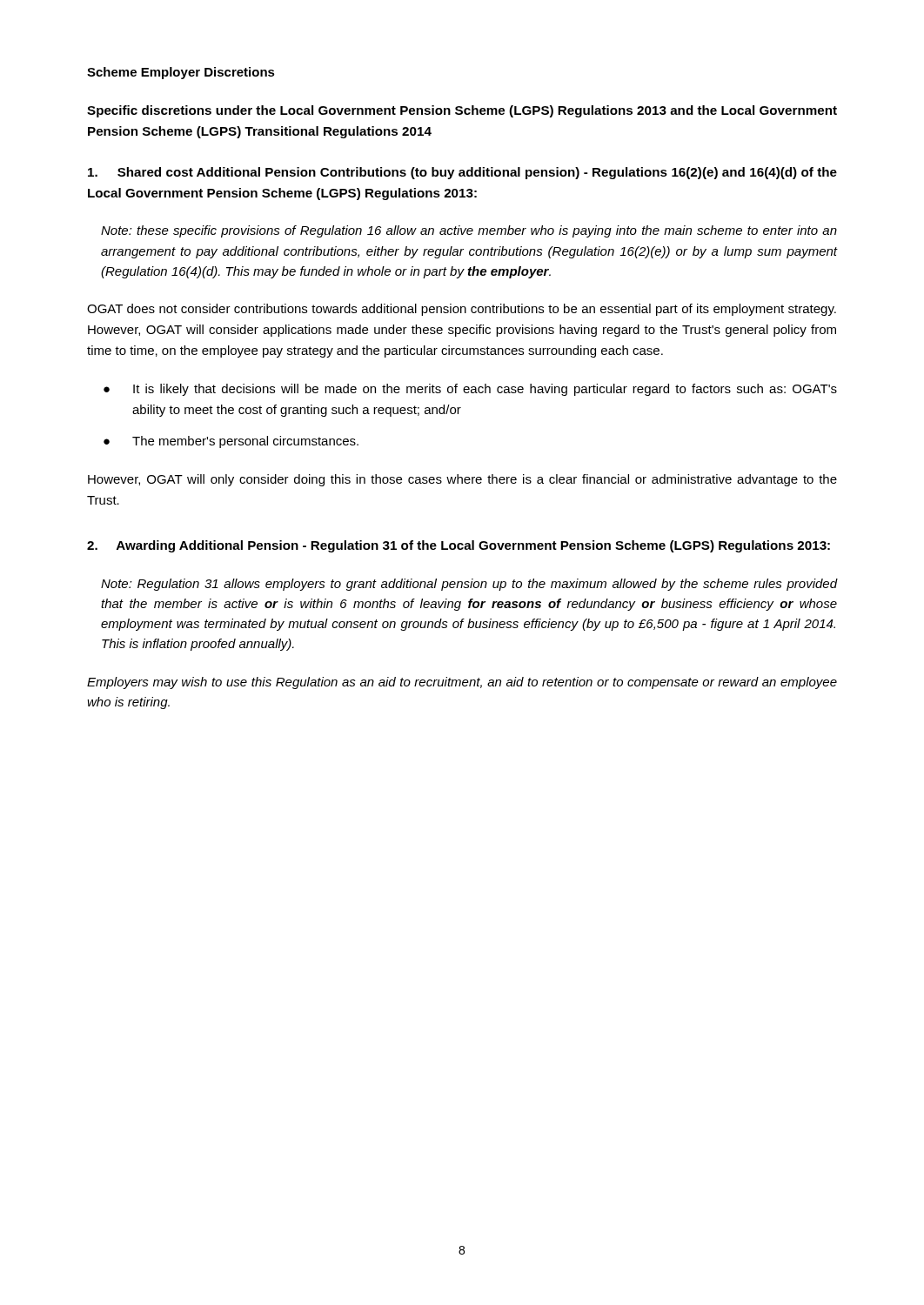Find the text block with the text "OGAT does not consider contributions towards"
Image resolution: width=924 pixels, height=1305 pixels.
(x=462, y=329)
